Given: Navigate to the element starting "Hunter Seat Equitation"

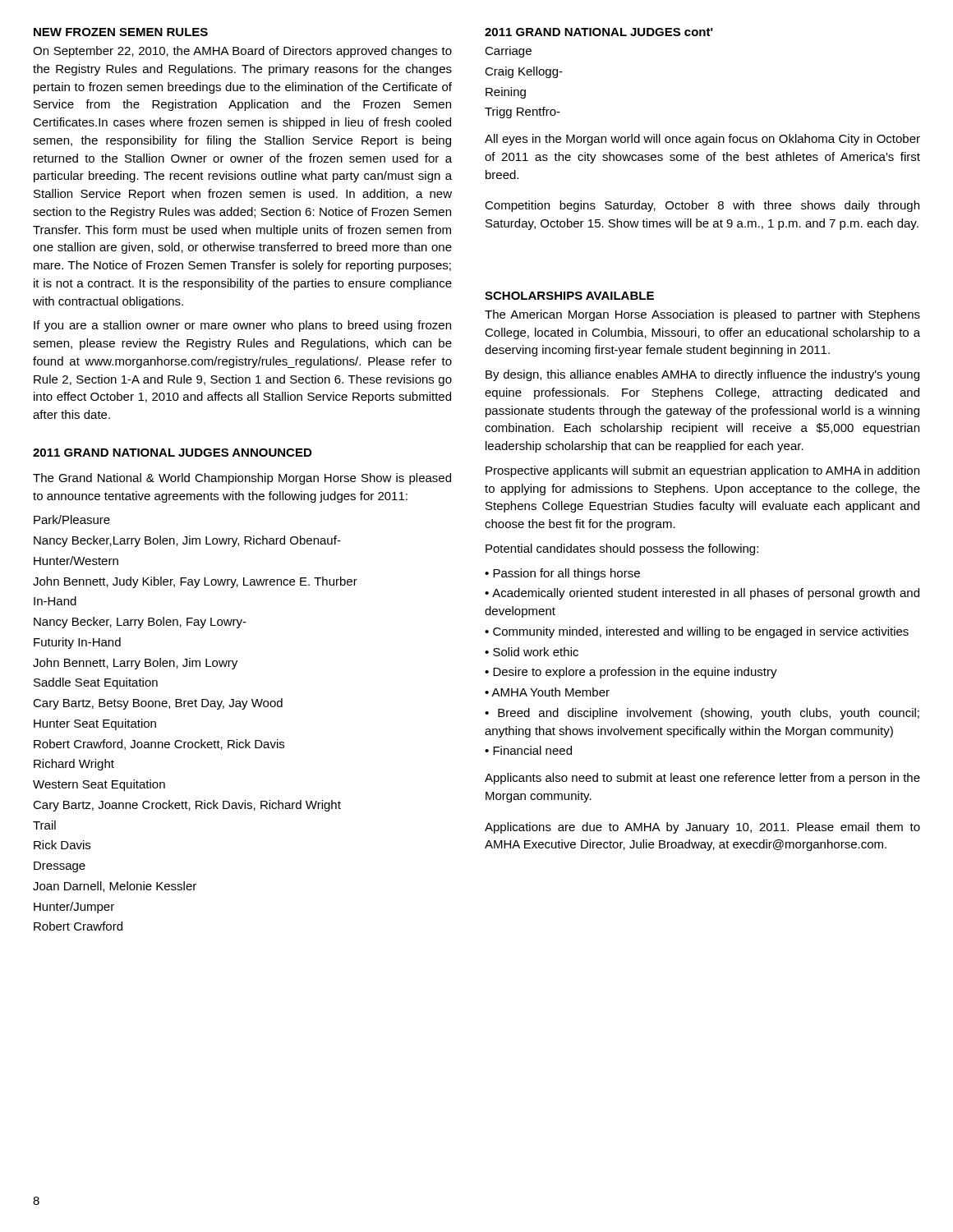Looking at the screenshot, I should pyautogui.click(x=95, y=723).
